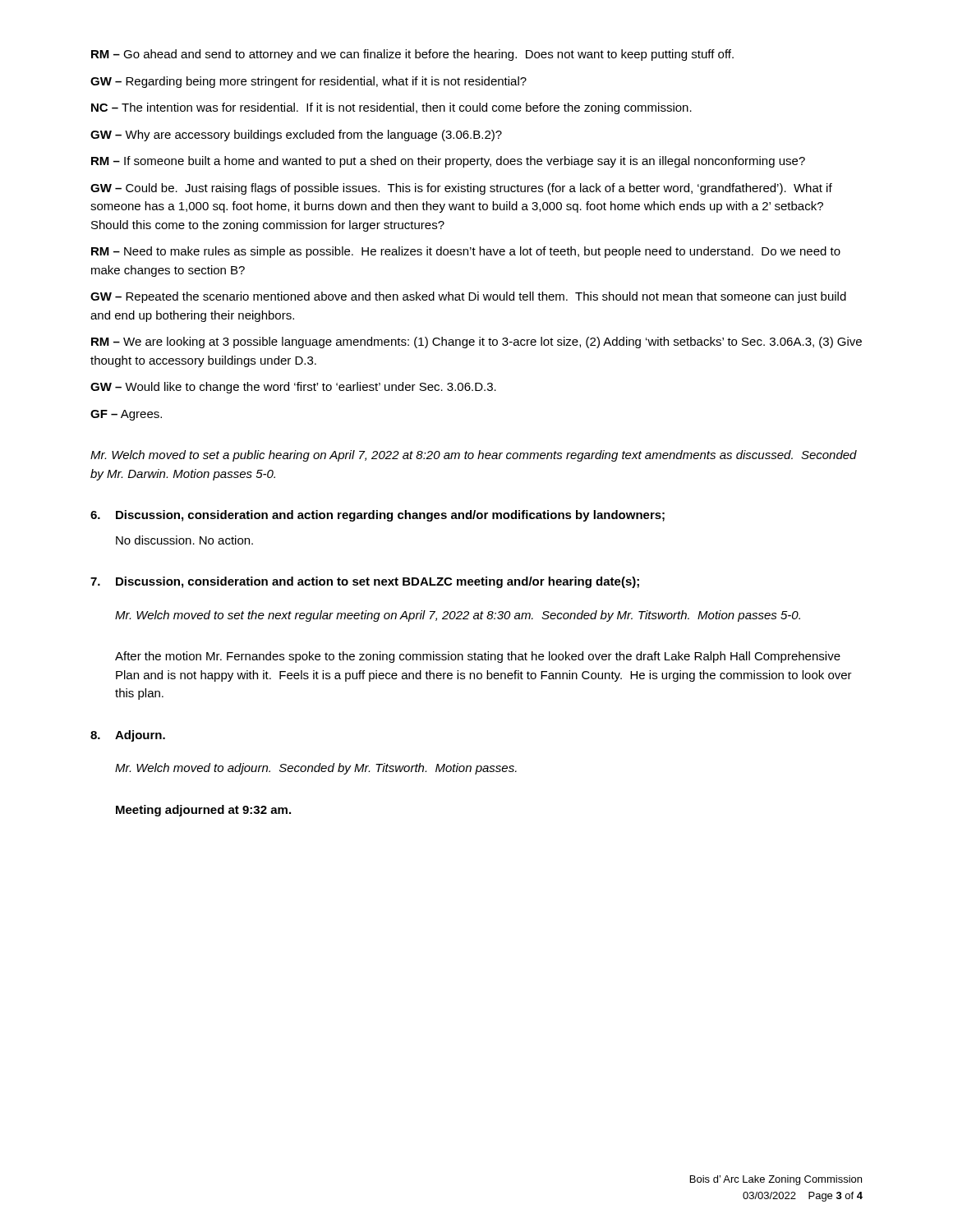Locate the text block containing "After the motion Mr."
This screenshot has height=1232, width=953.
(483, 674)
